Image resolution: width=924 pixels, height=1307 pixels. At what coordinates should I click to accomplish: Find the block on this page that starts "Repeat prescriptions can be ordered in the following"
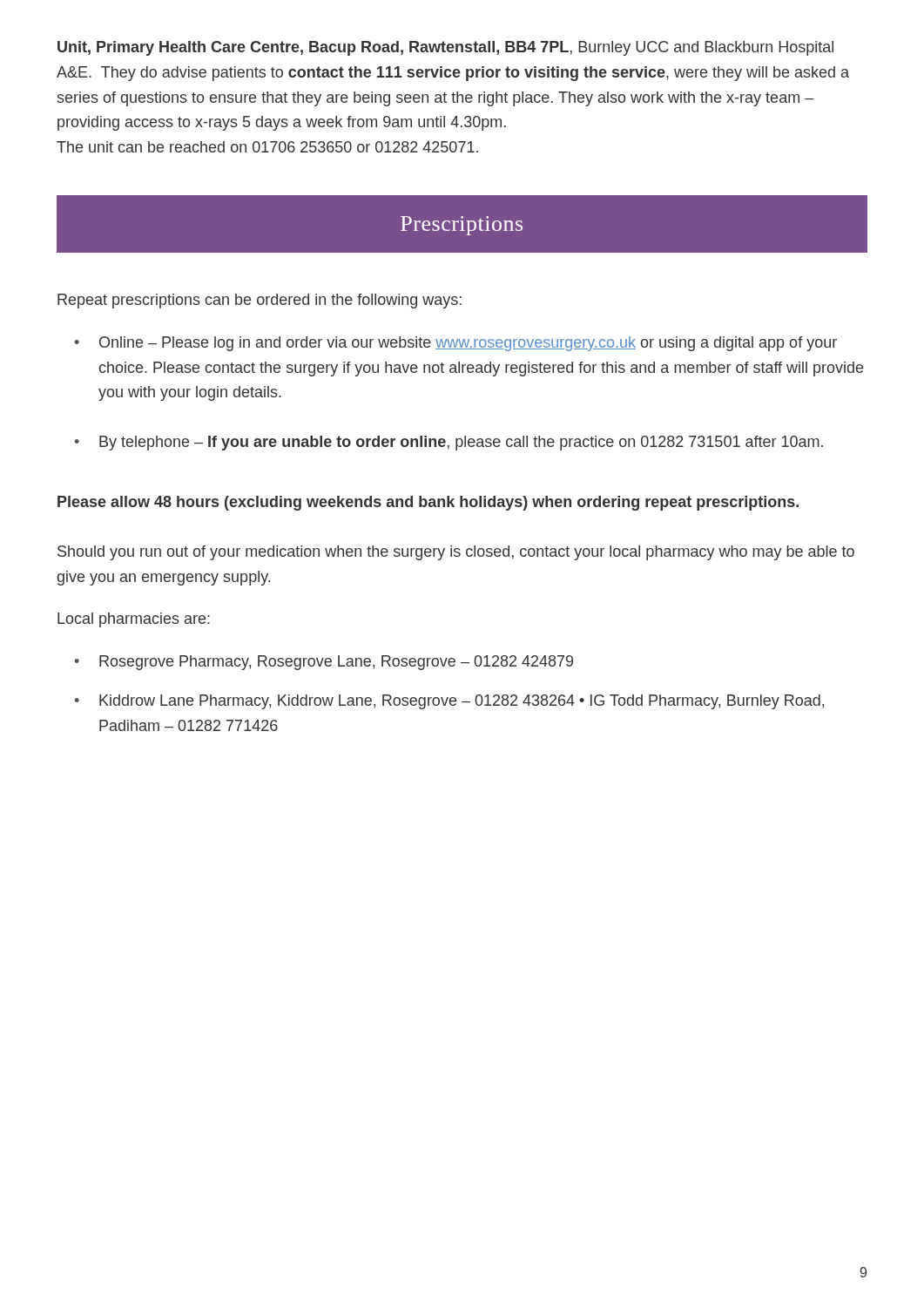(260, 300)
